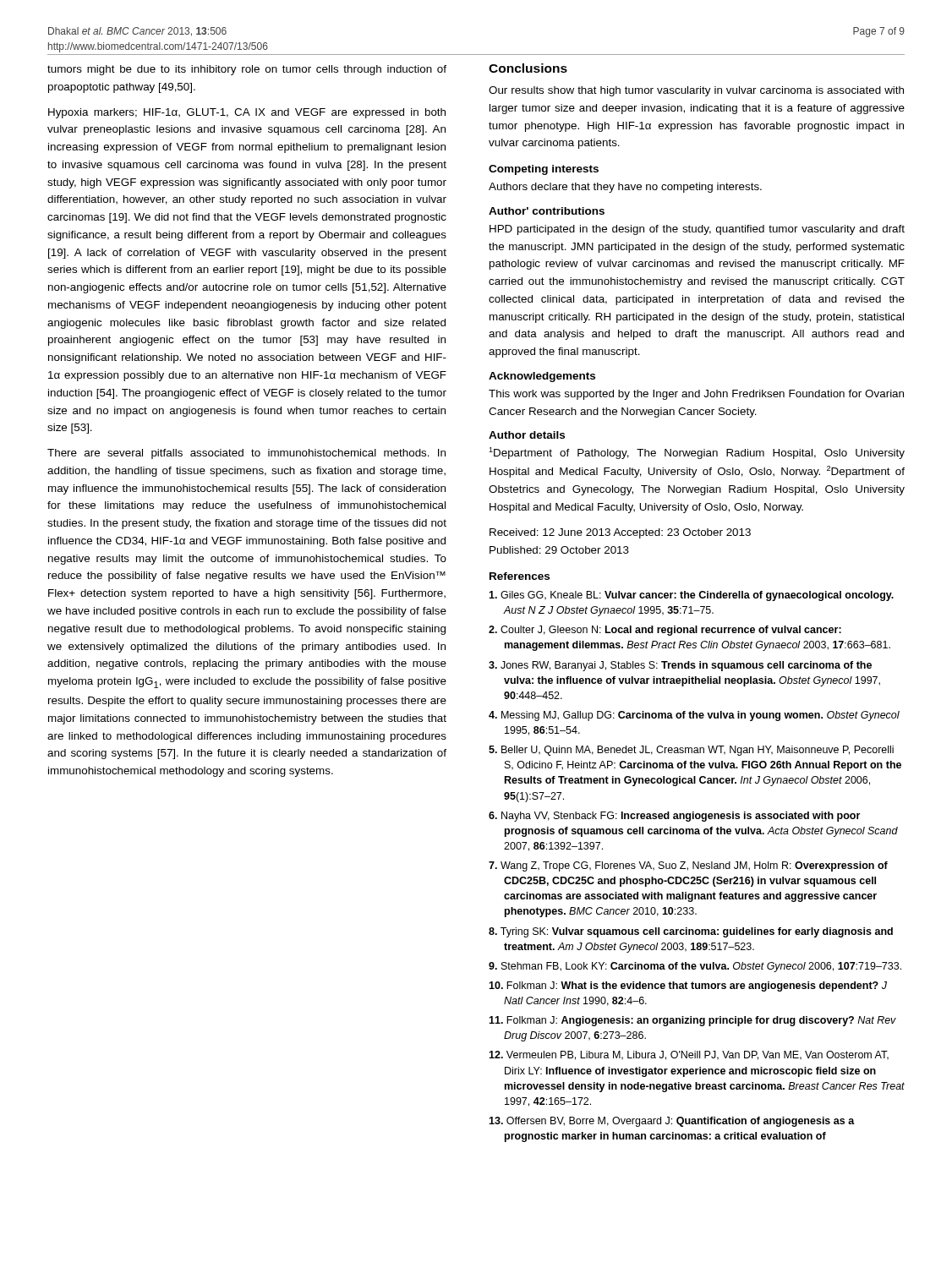Locate the block starting "4. Messing MJ,"
Viewport: 952px width, 1268px height.
pyautogui.click(x=694, y=723)
